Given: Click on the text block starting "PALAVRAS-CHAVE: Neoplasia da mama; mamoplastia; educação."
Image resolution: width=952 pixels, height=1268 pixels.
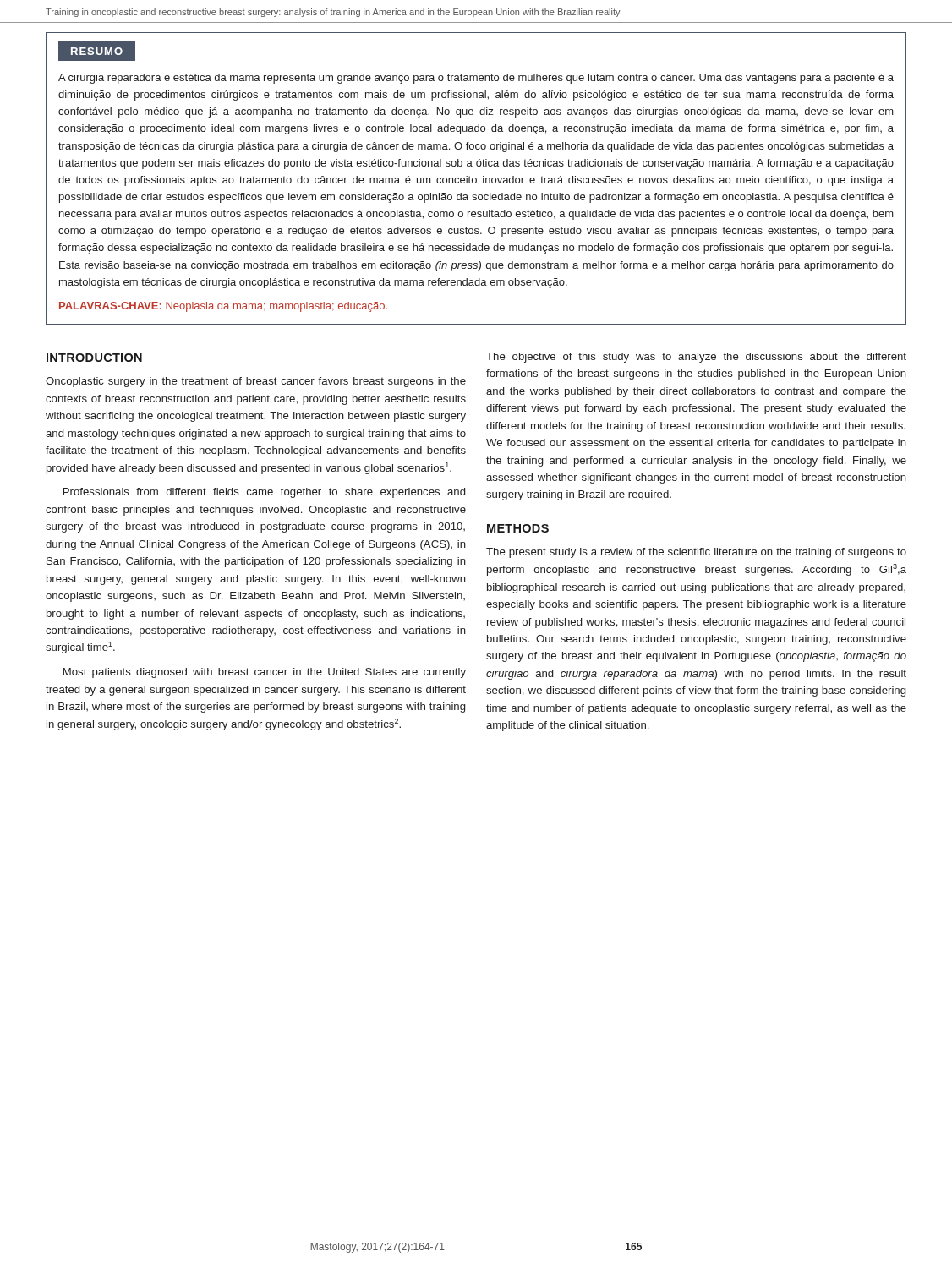Looking at the screenshot, I should click(x=223, y=305).
